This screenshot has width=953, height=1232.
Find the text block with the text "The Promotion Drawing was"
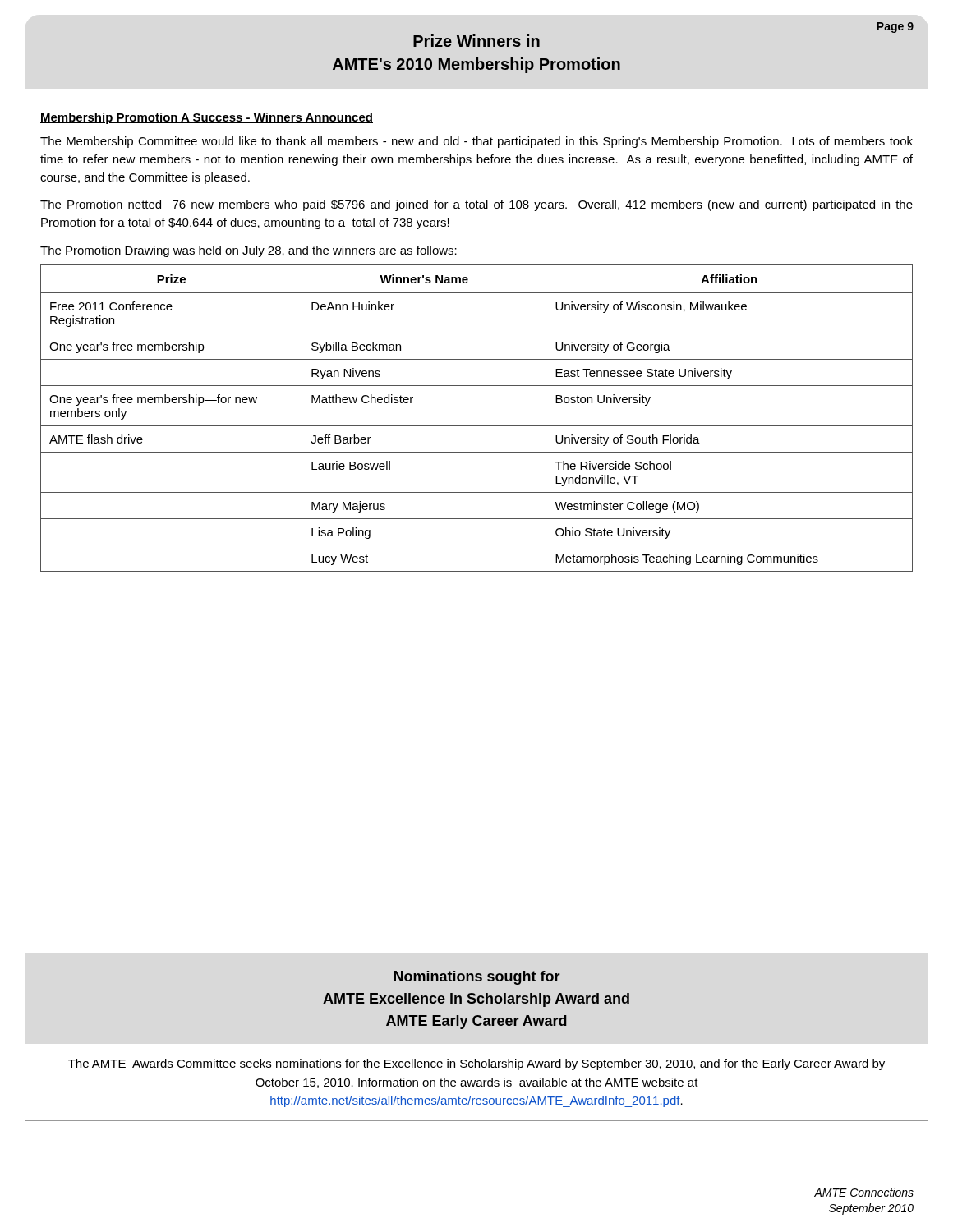pyautogui.click(x=249, y=250)
